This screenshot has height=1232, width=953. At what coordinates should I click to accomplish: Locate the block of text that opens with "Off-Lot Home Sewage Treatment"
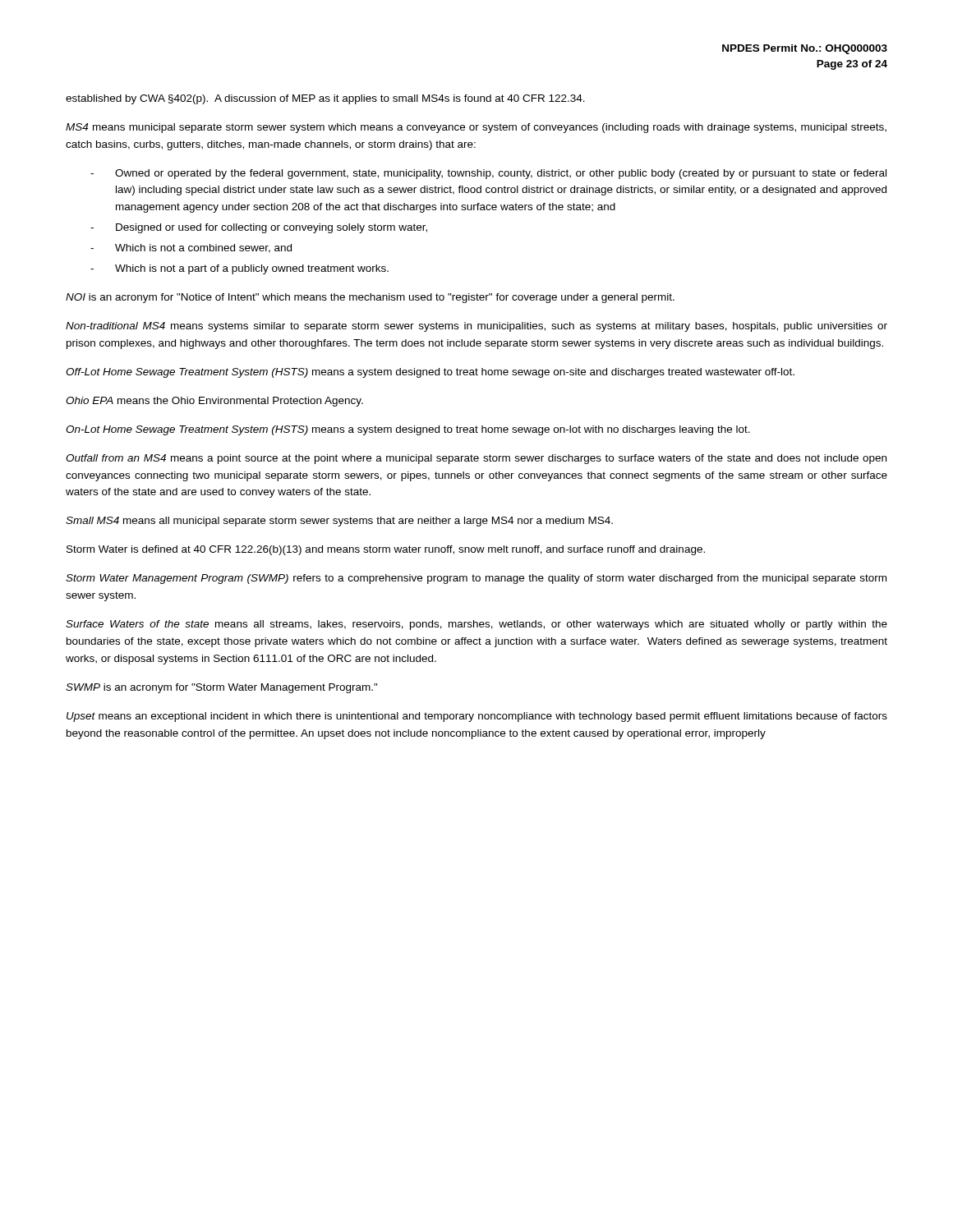430,372
